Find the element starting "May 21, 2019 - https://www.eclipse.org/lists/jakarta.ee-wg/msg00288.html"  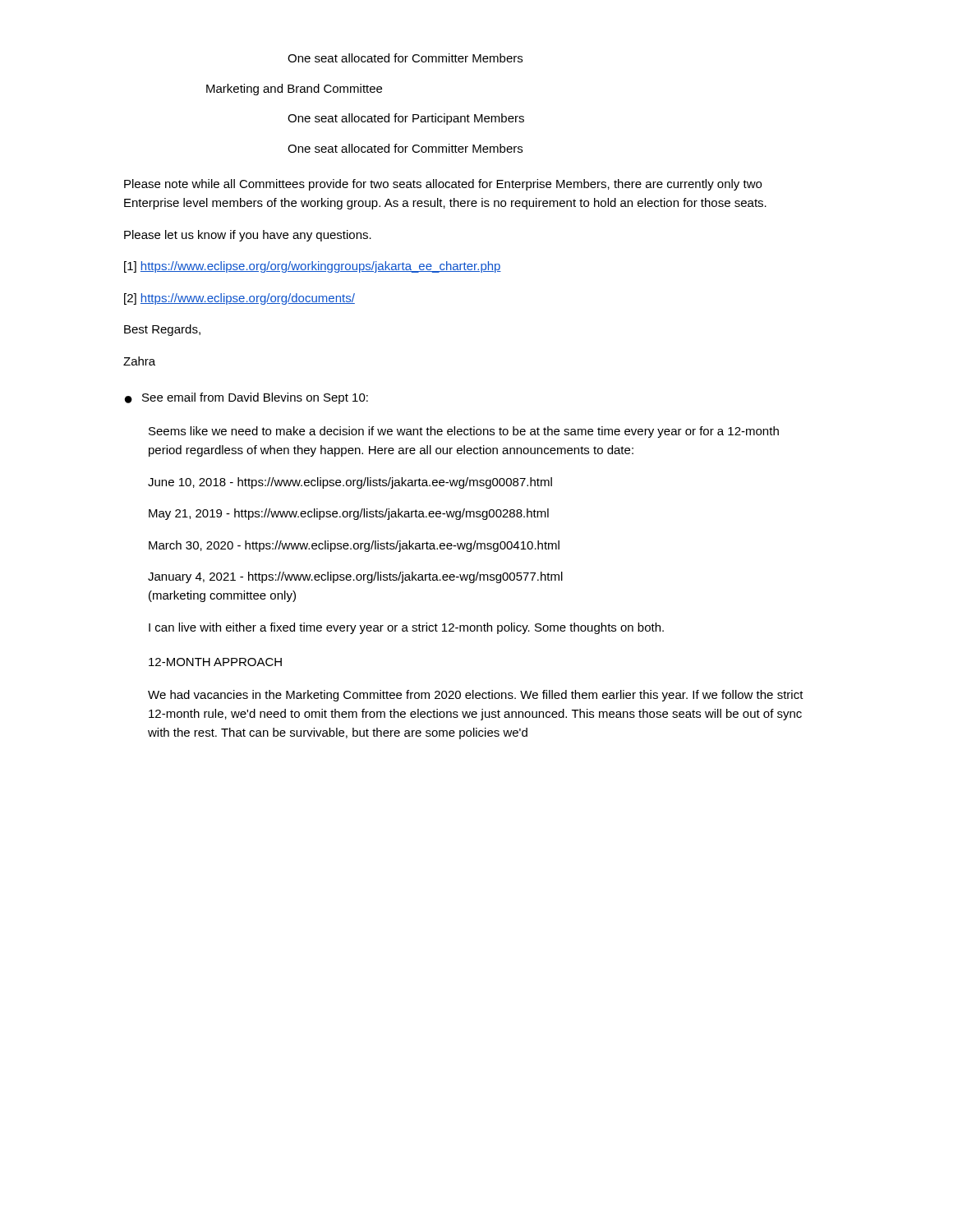coord(476,513)
